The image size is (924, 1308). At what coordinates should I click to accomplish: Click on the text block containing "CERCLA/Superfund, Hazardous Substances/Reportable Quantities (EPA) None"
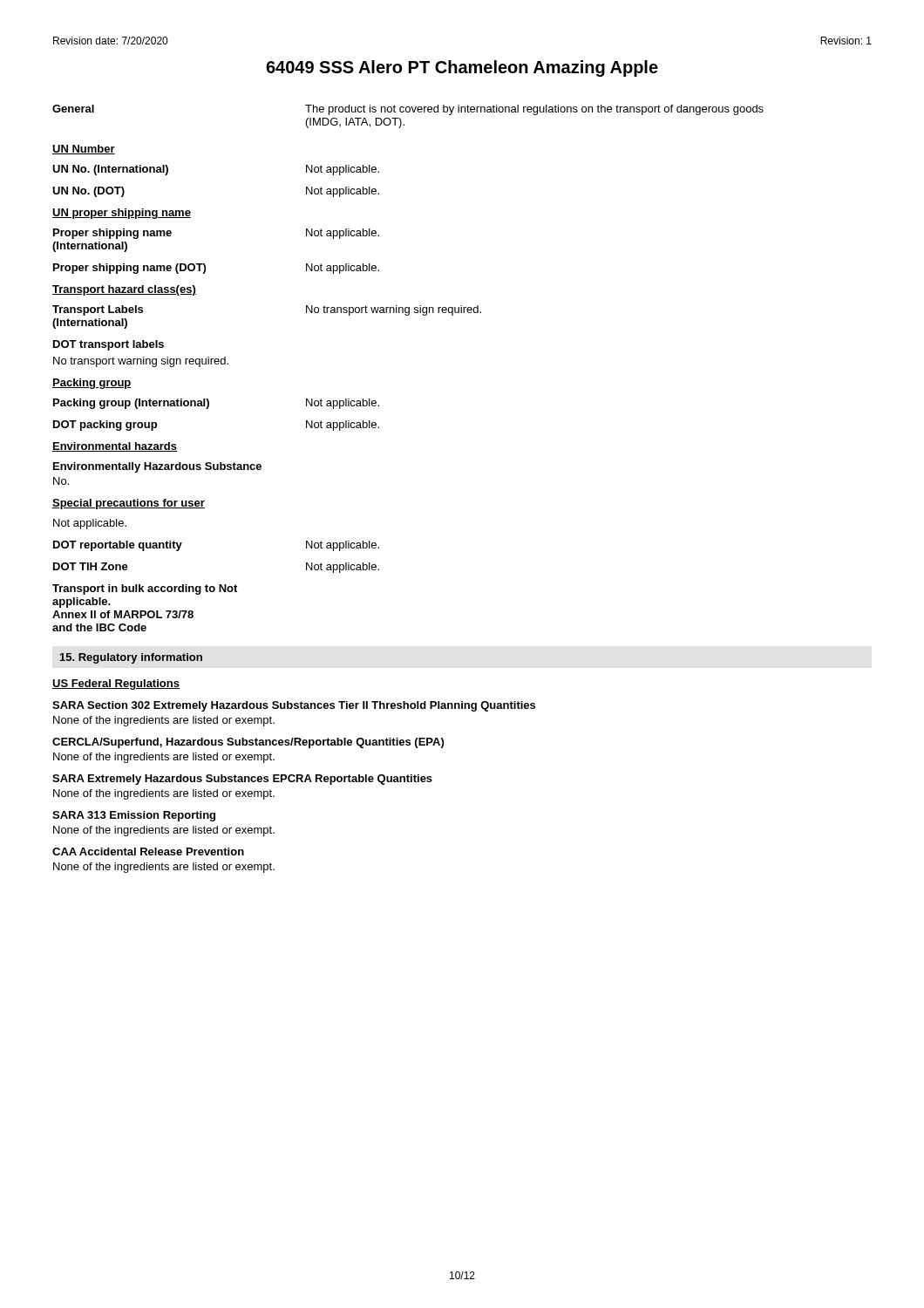pyautogui.click(x=248, y=743)
